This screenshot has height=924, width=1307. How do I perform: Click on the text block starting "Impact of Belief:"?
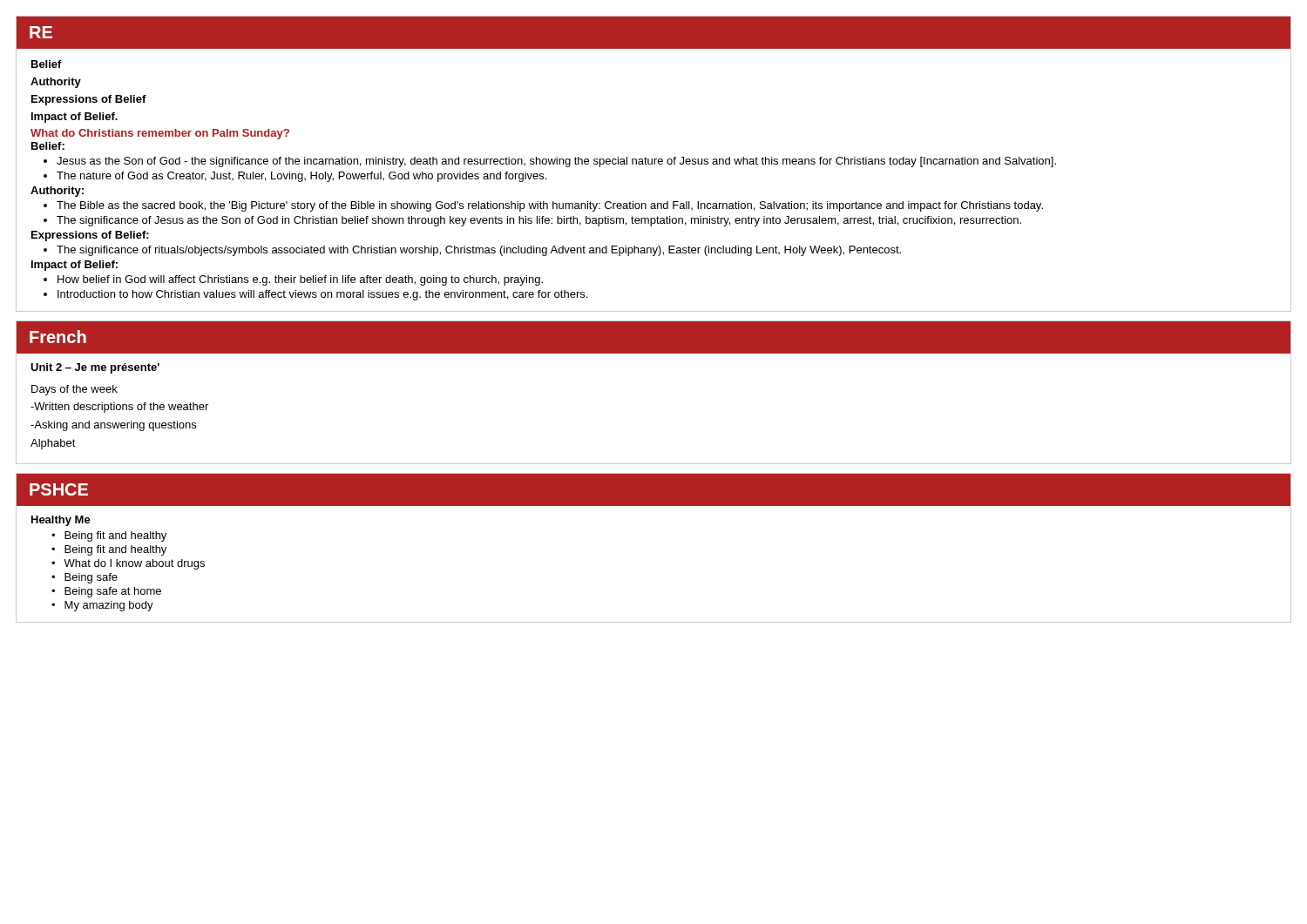coord(75,264)
